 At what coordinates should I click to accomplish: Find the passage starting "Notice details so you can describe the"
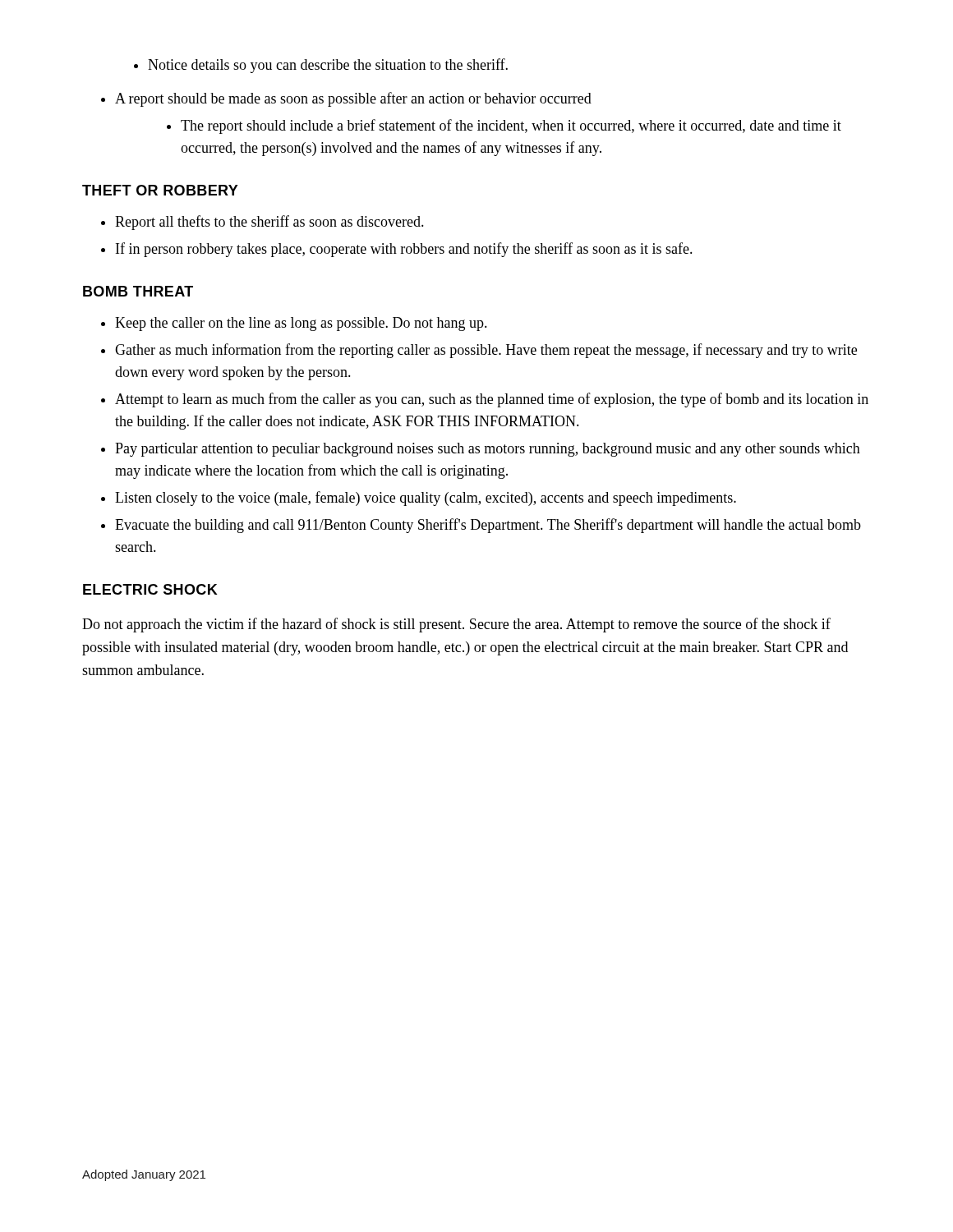pyautogui.click(x=476, y=65)
